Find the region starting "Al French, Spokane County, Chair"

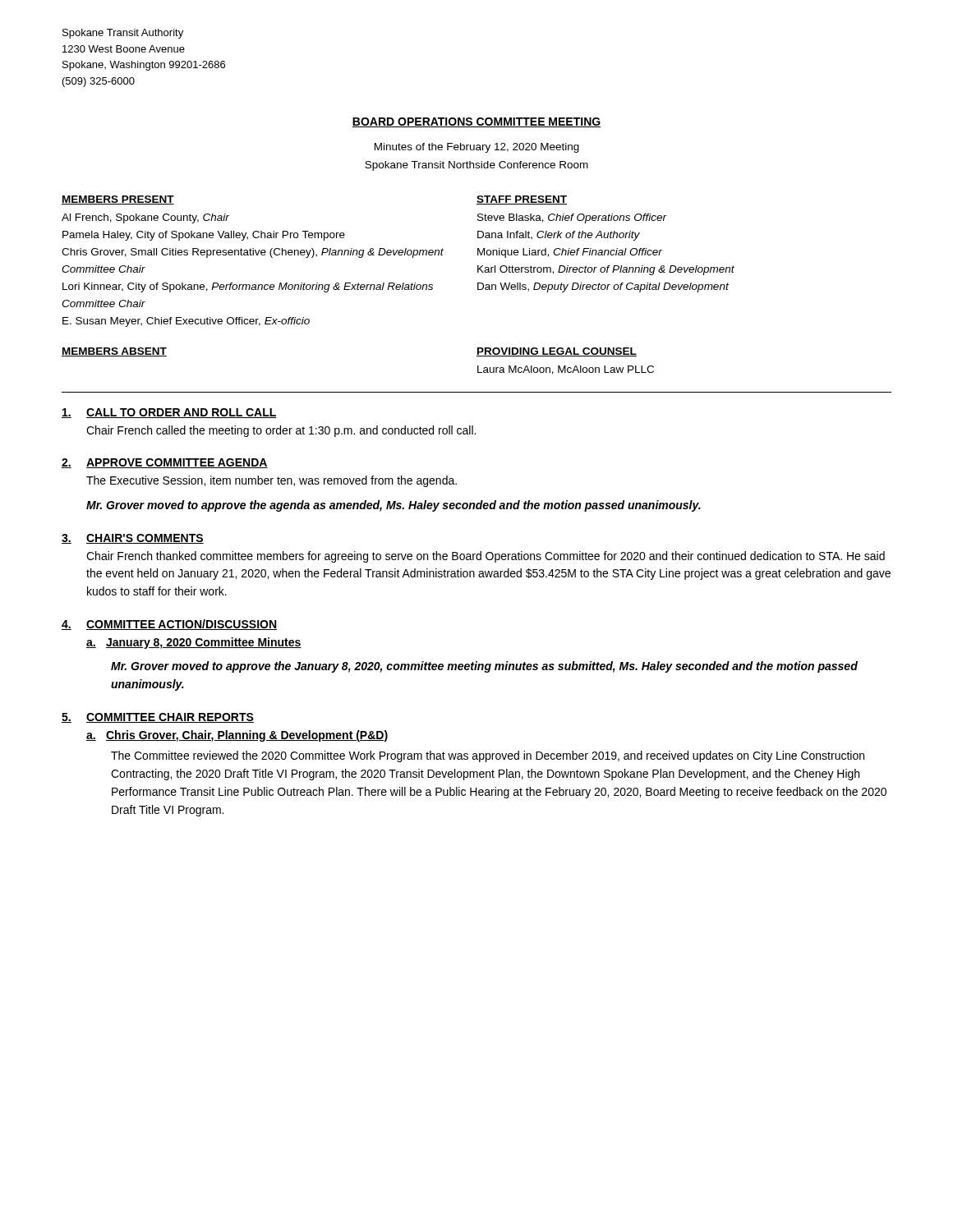click(x=145, y=218)
